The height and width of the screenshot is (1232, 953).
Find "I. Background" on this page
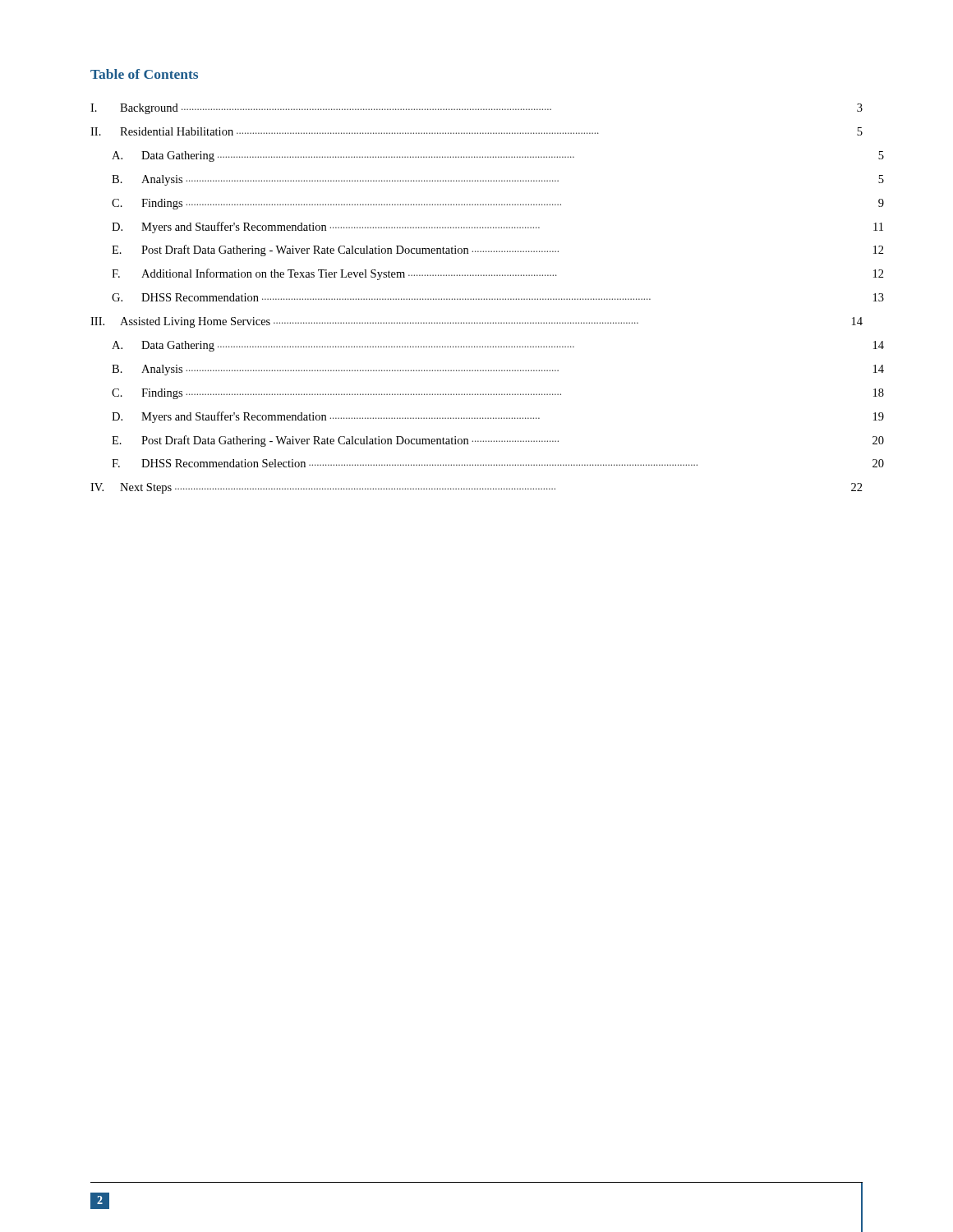click(x=476, y=108)
